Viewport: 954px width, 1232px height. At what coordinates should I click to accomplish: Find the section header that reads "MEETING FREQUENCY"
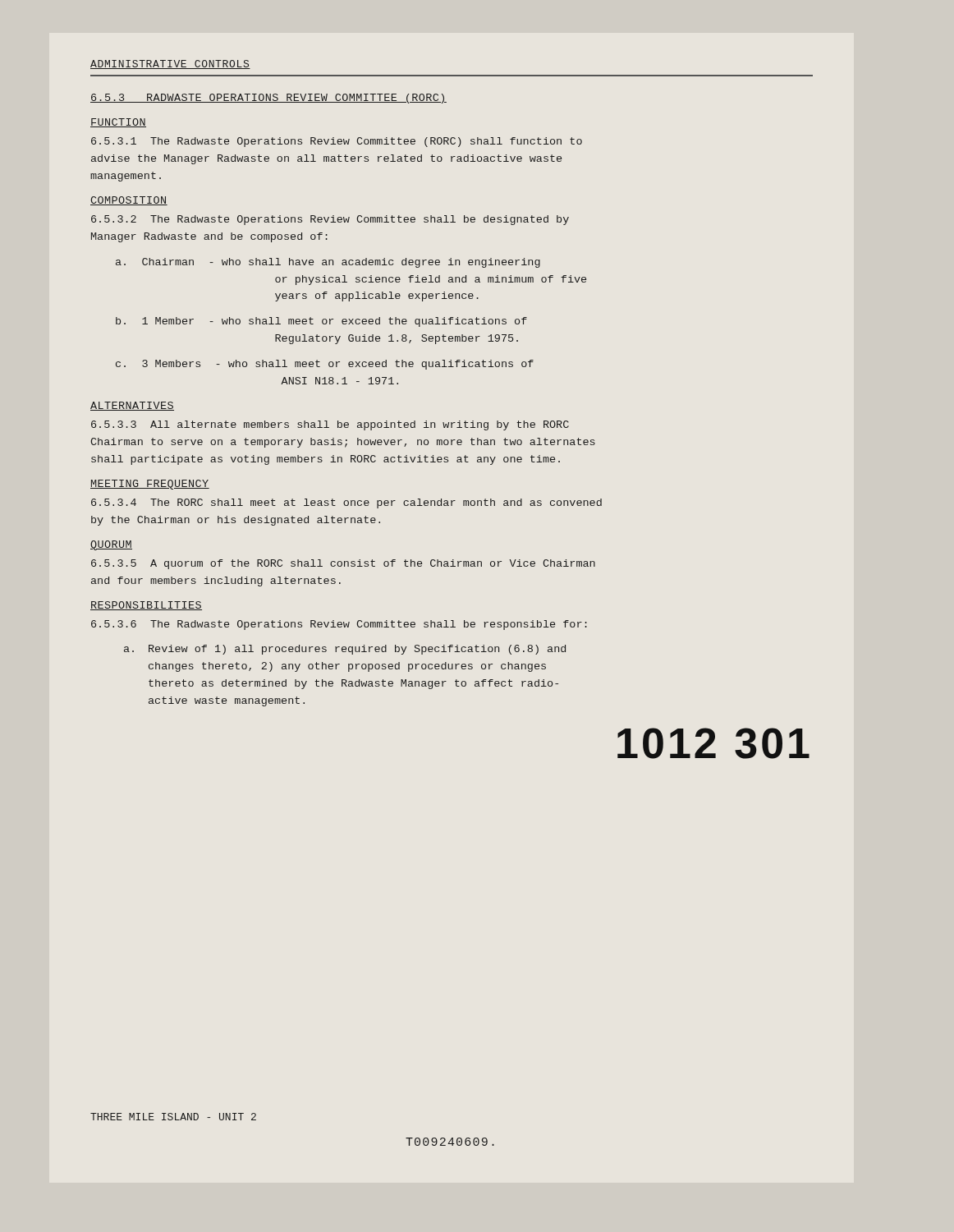click(150, 484)
